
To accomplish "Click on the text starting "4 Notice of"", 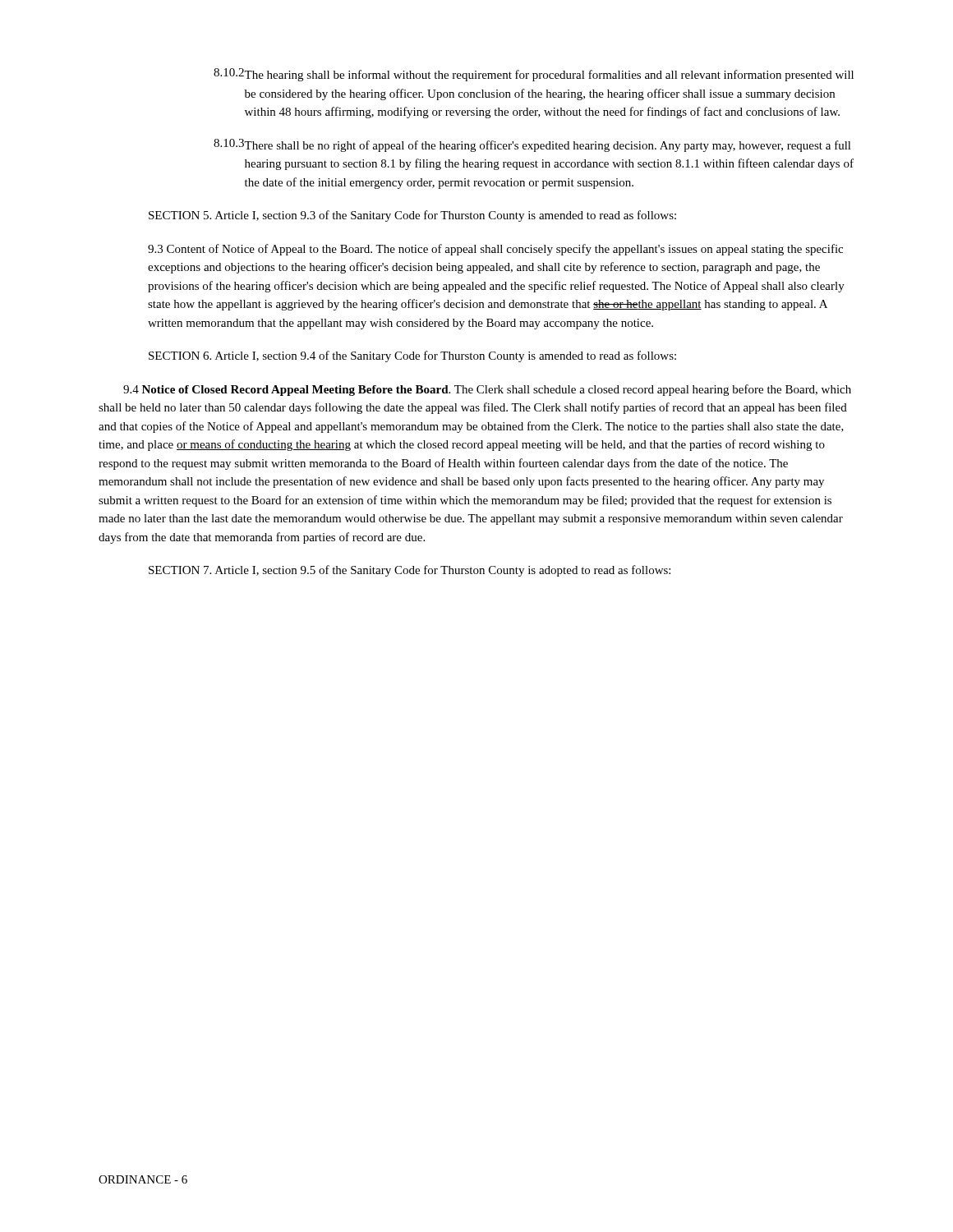I will click(475, 463).
